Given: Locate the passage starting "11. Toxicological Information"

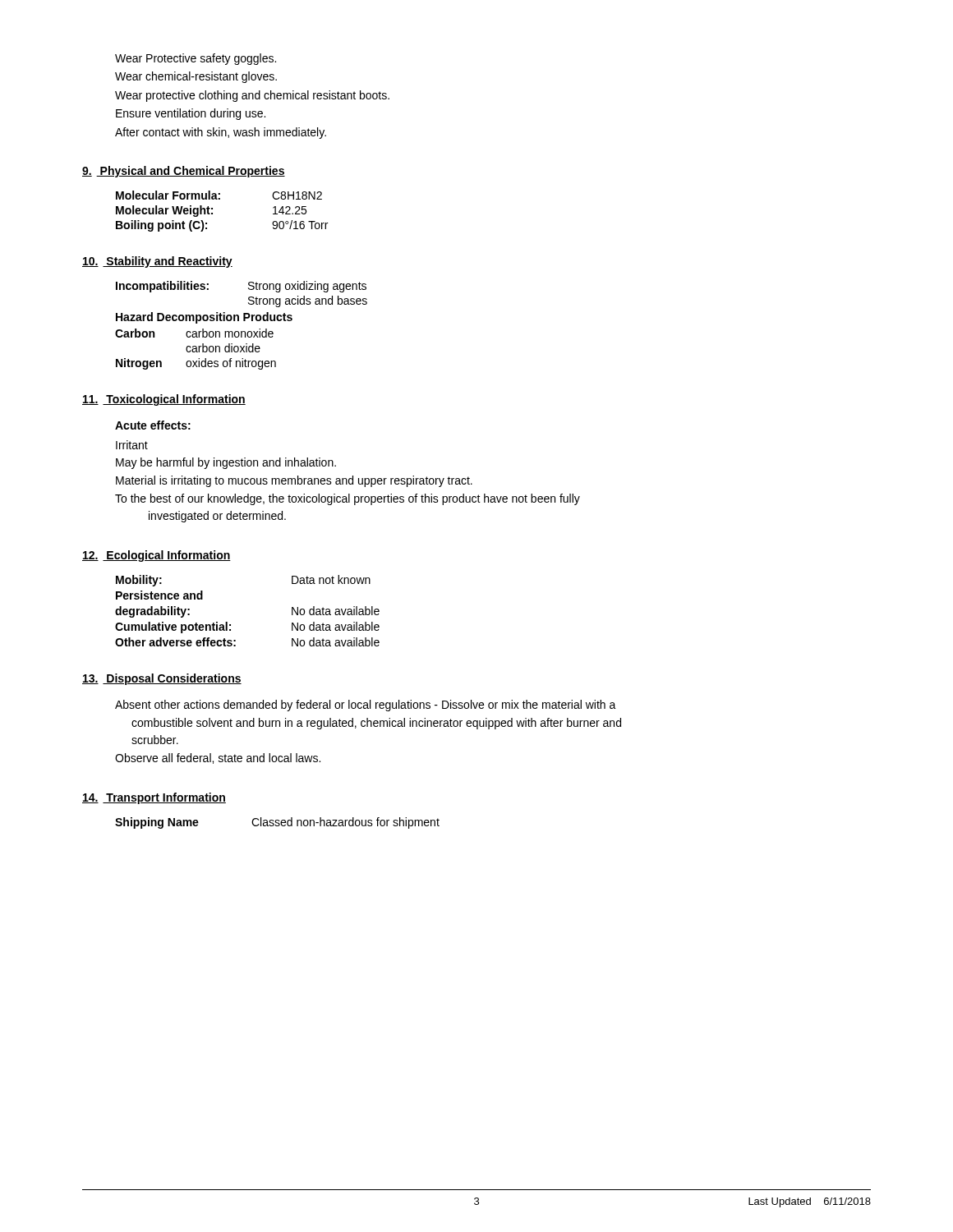Looking at the screenshot, I should 164,399.
